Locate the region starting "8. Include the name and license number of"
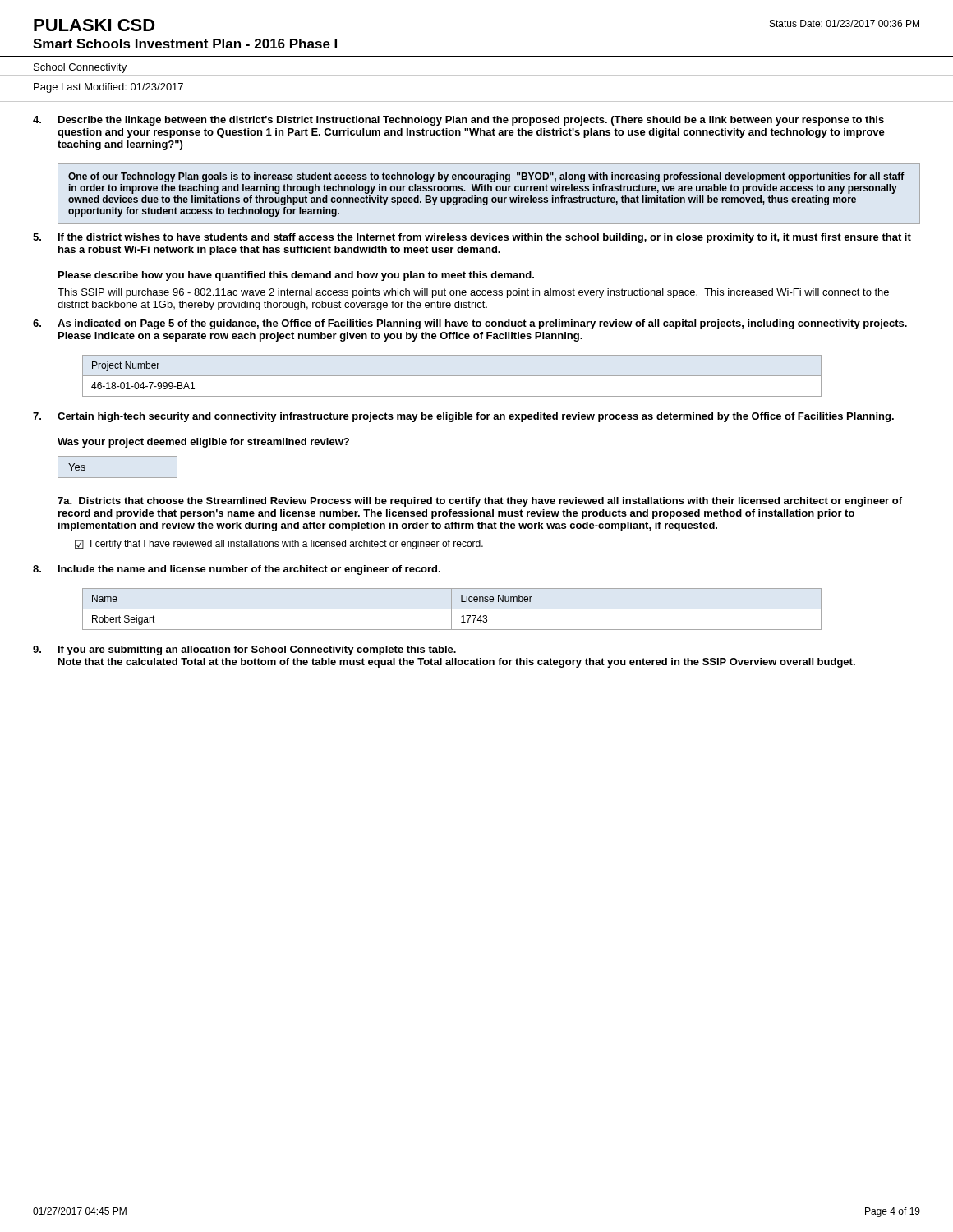 pyautogui.click(x=237, y=569)
